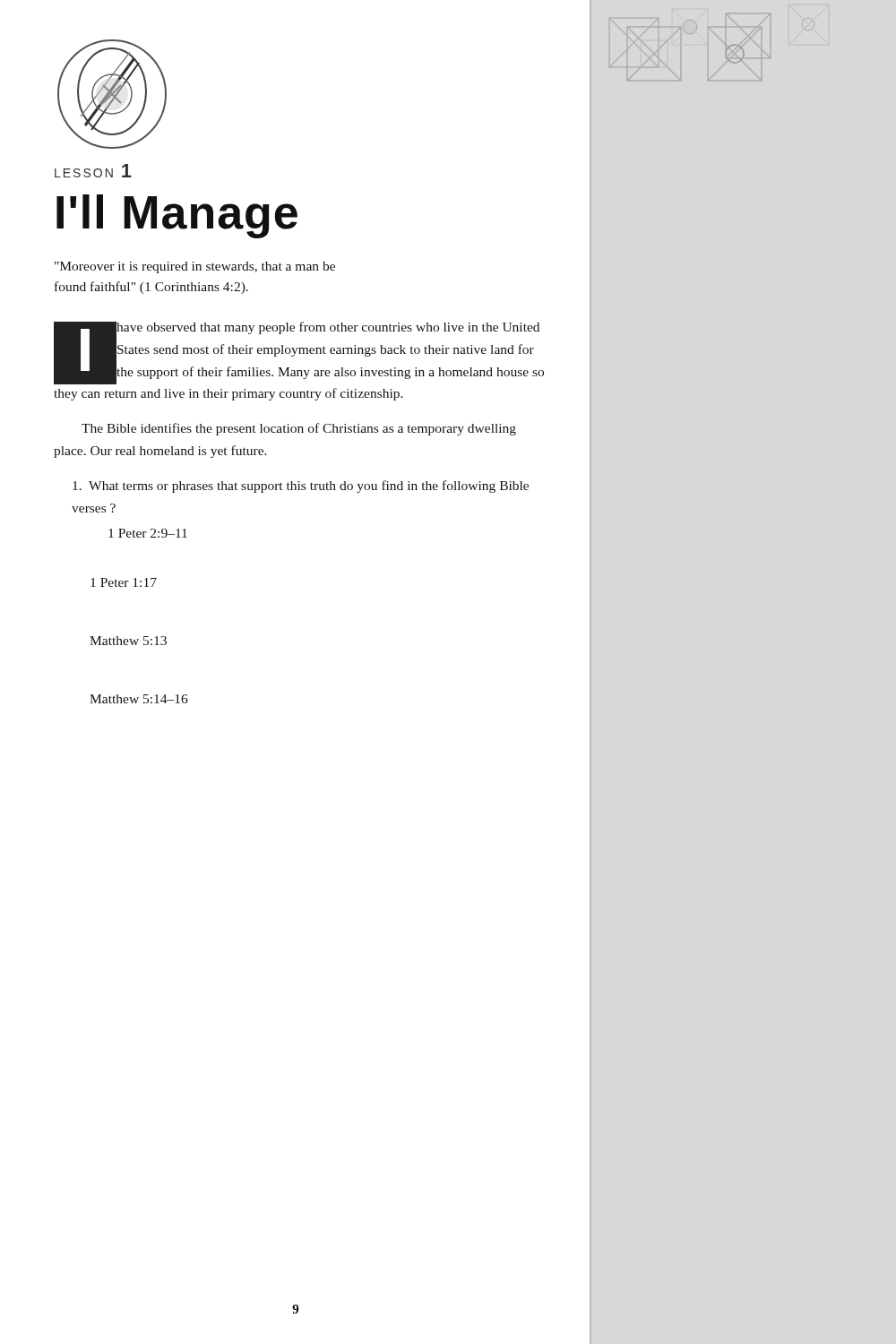Locate the title with the text "I'll Manage"

[x=177, y=213]
